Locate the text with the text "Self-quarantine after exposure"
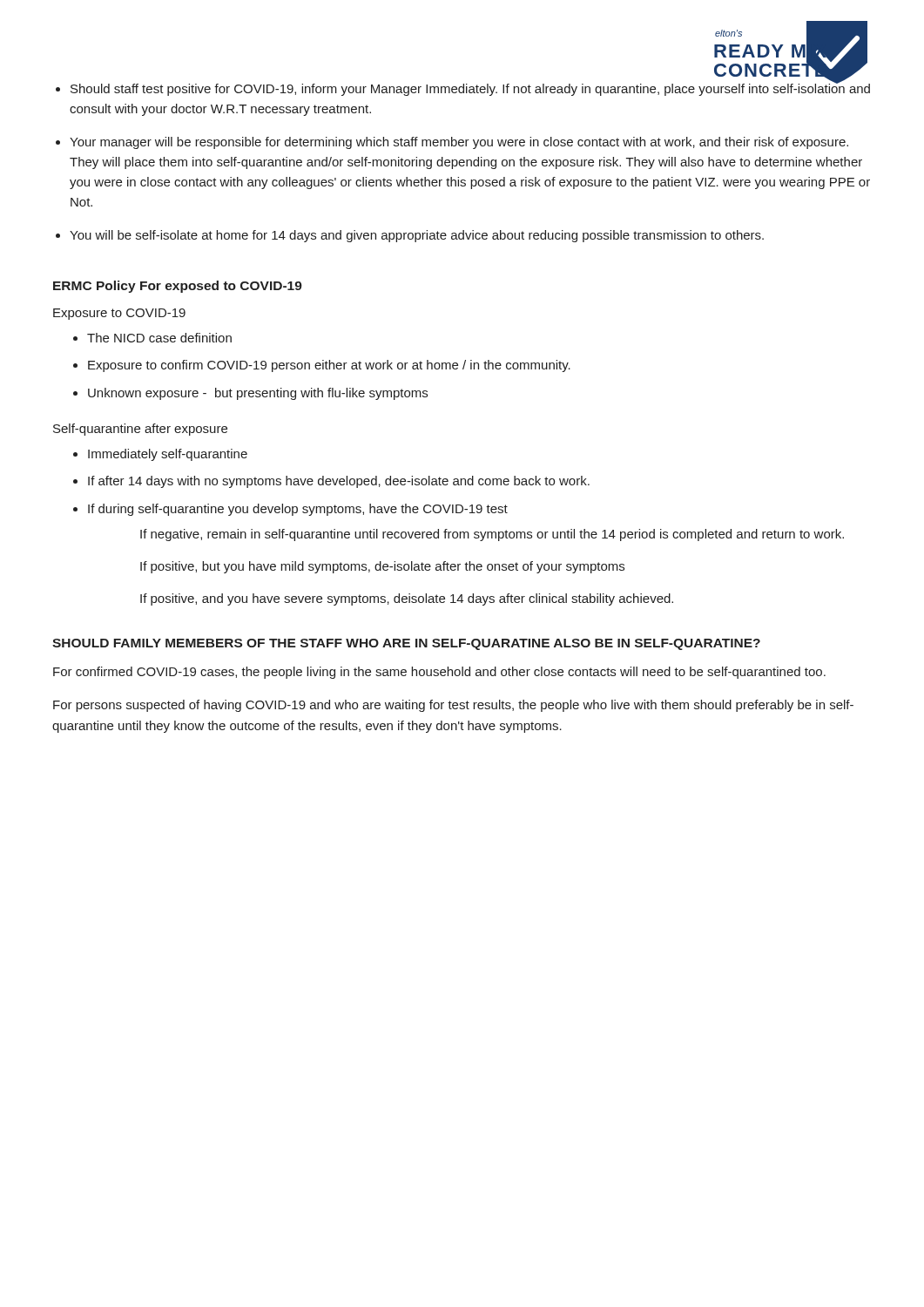 140,428
